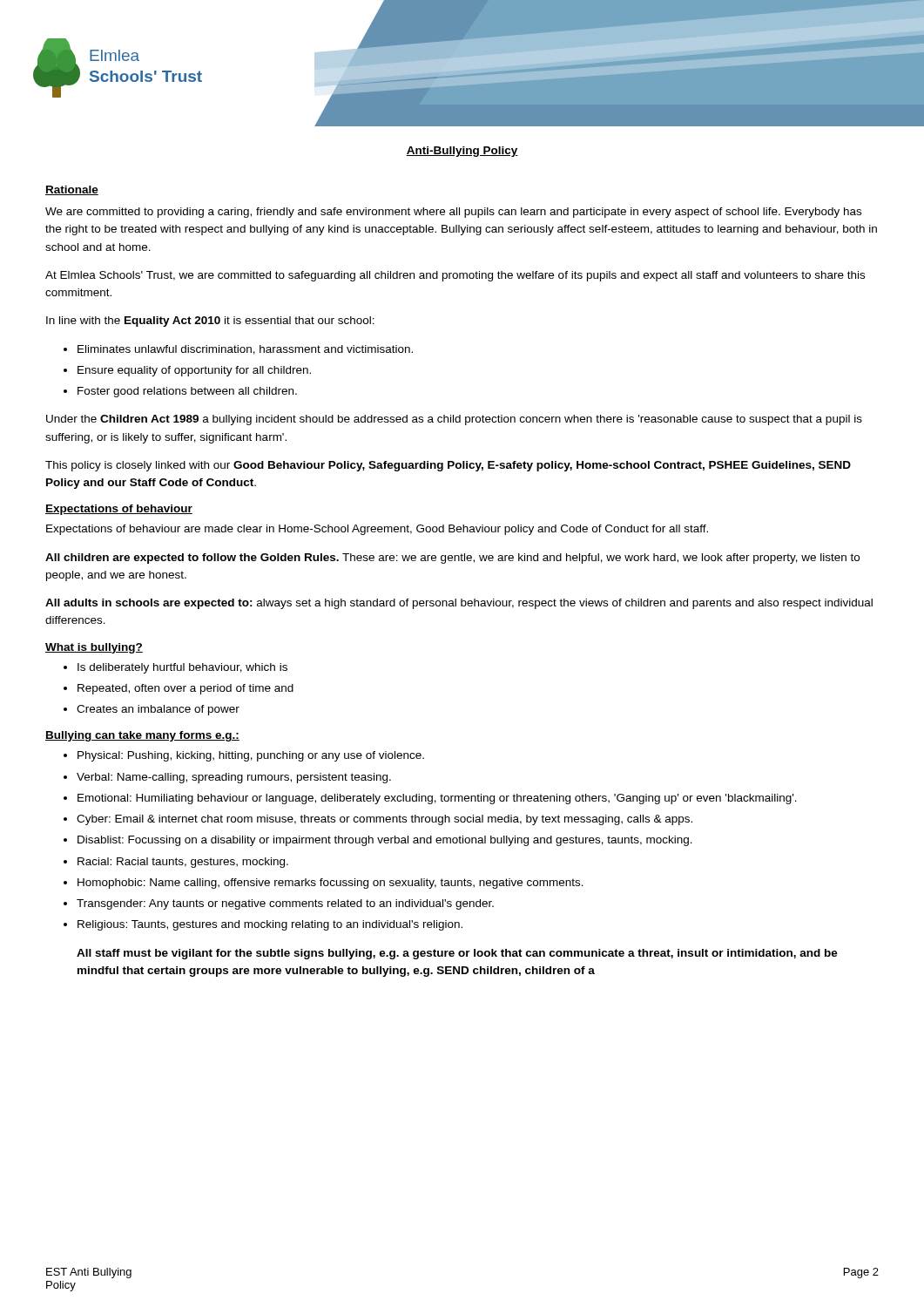Viewport: 924px width, 1307px height.
Task: Locate the list item with the text "Creates an imbalance of power"
Action: click(x=158, y=709)
